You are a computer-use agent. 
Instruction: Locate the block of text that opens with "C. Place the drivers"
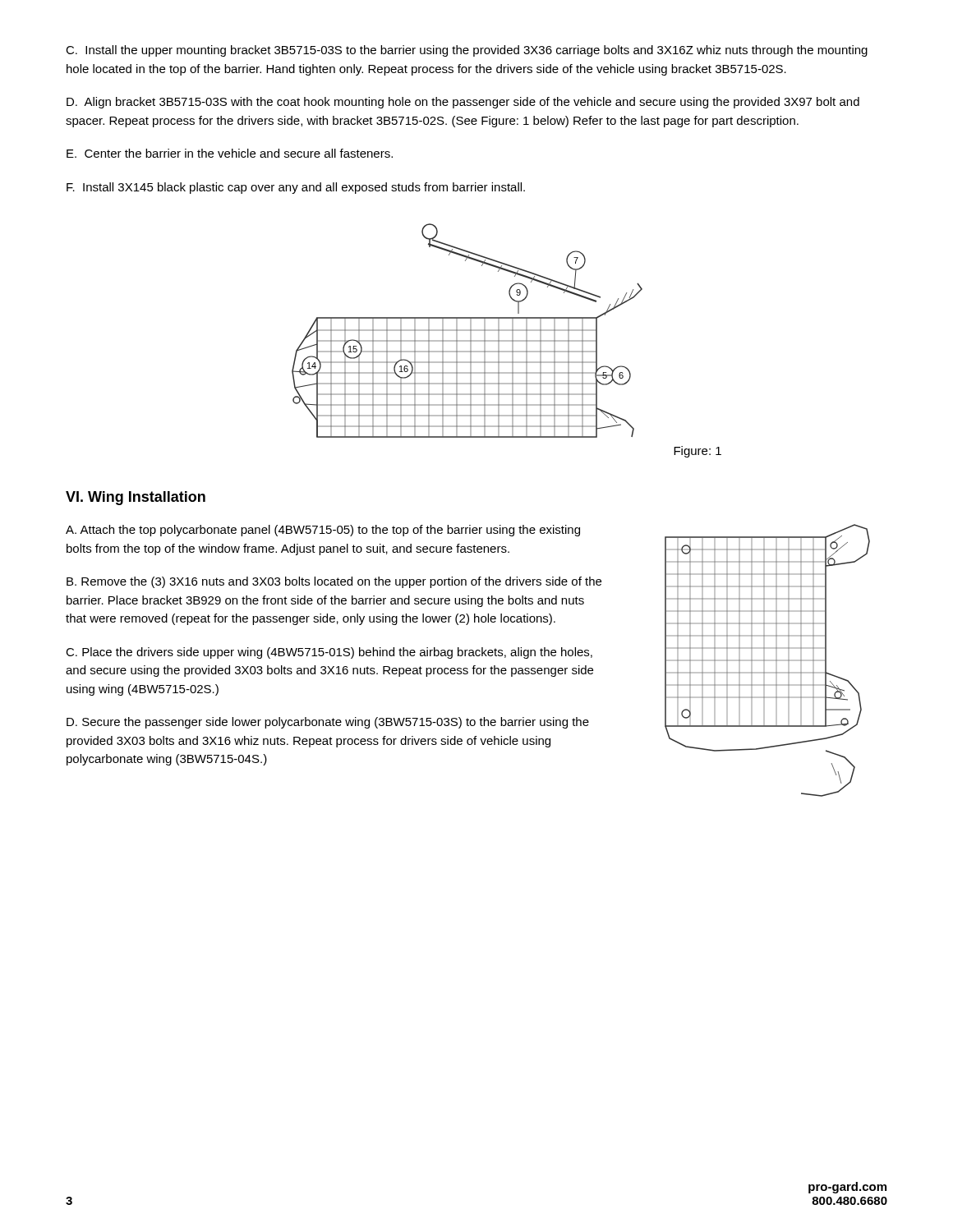click(x=330, y=670)
